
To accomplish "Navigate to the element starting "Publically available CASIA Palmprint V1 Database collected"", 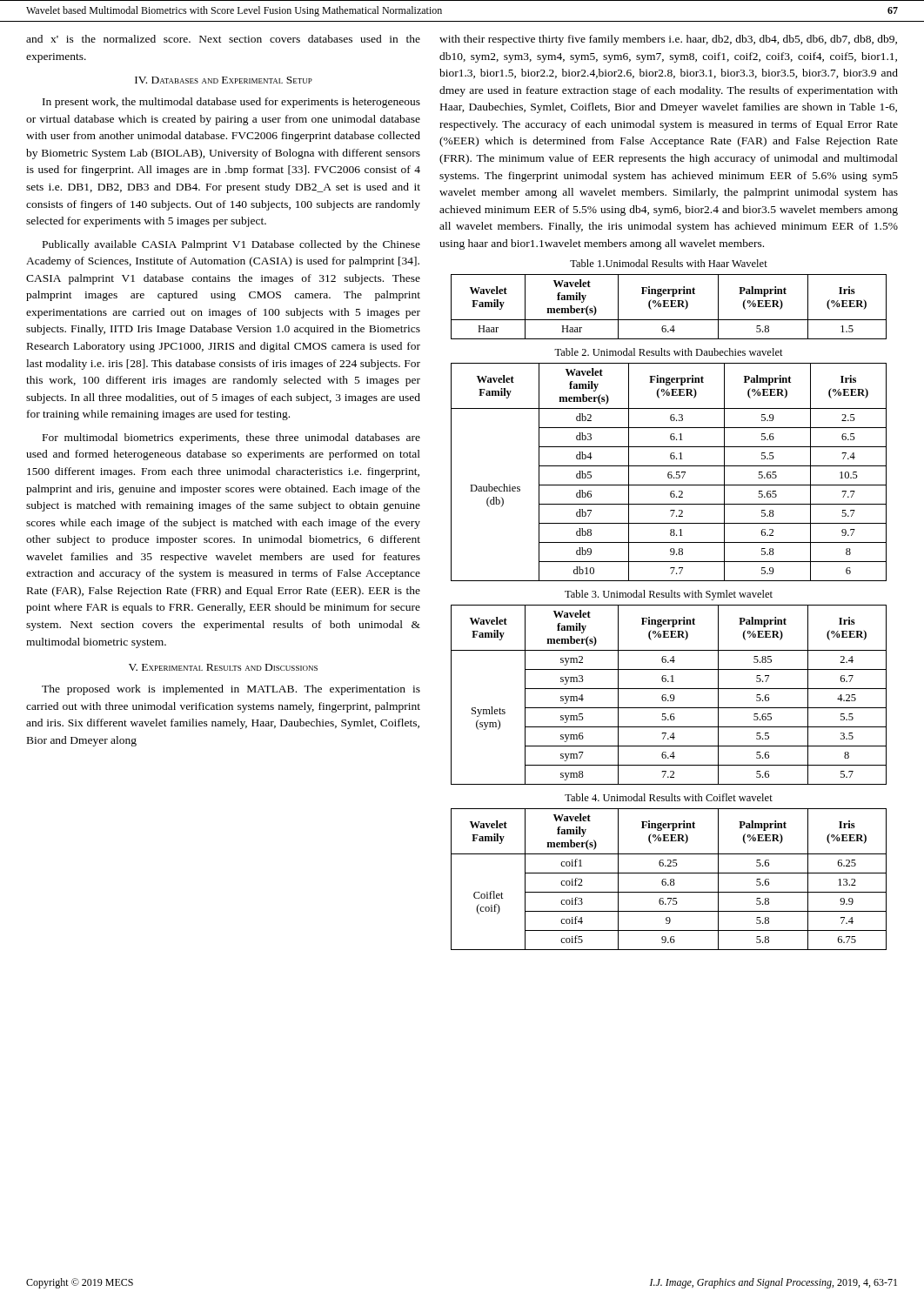I will [223, 329].
